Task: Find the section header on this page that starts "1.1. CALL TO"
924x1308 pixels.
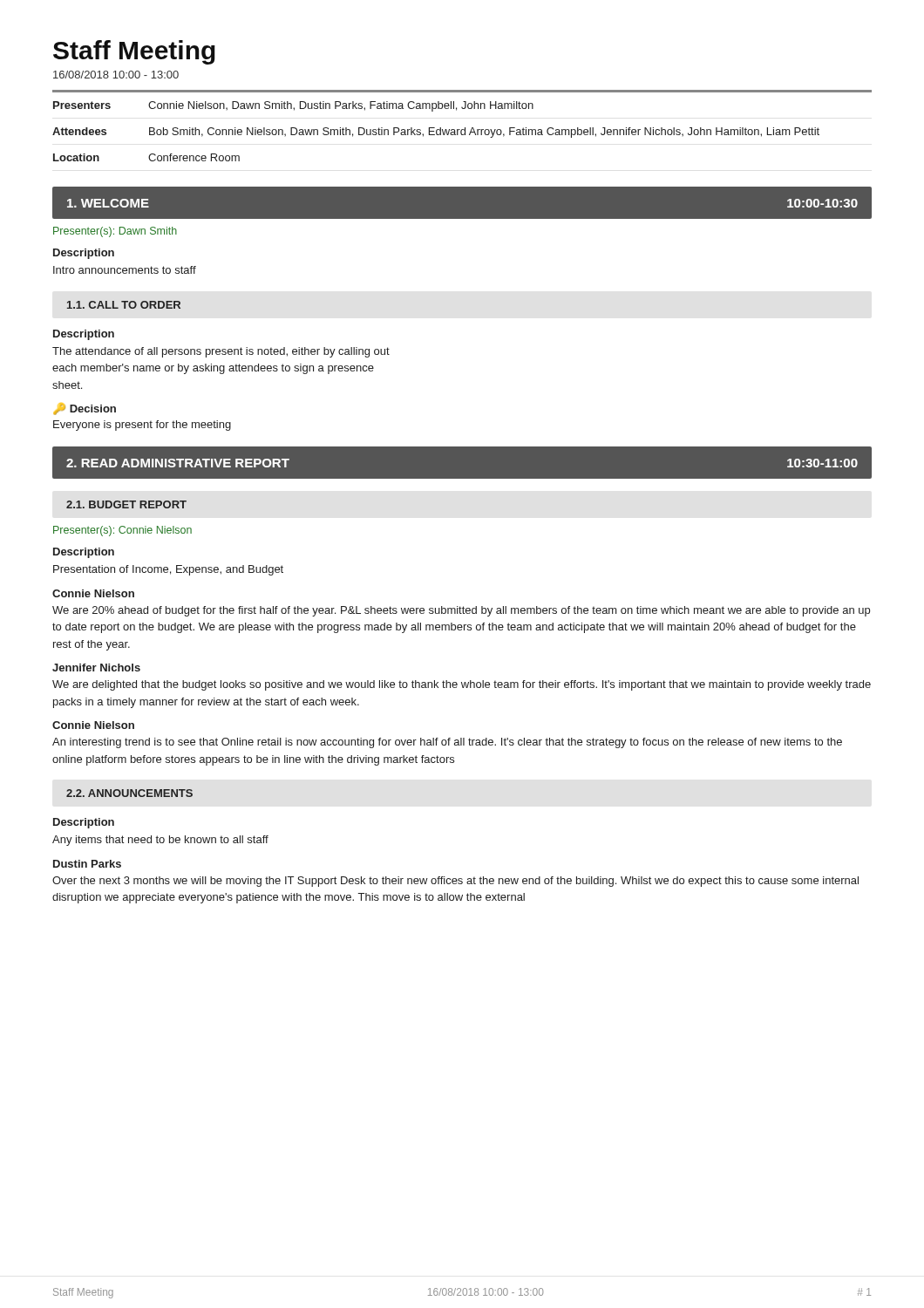Action: tap(124, 304)
